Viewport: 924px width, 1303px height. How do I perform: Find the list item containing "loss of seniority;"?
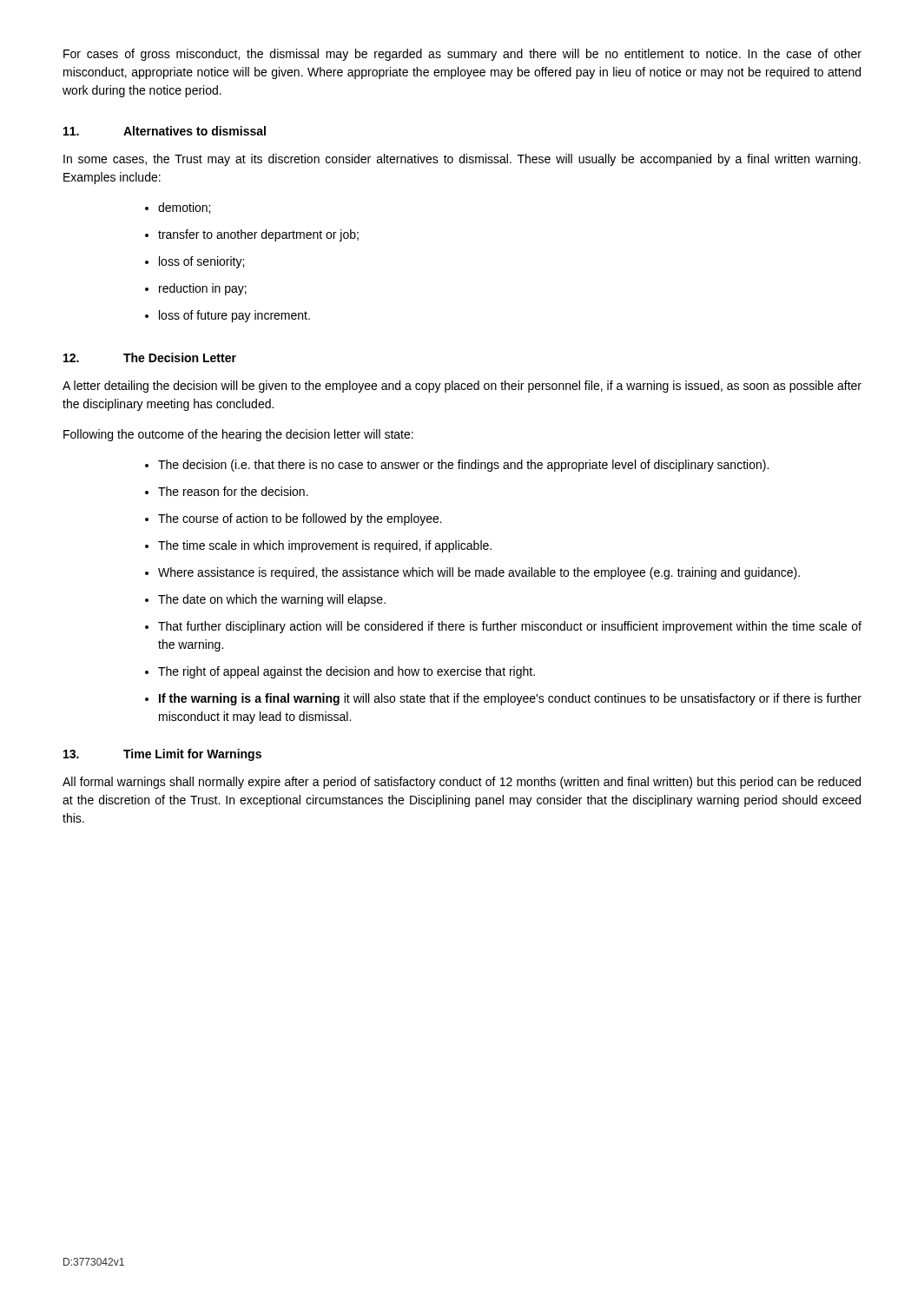195,262
